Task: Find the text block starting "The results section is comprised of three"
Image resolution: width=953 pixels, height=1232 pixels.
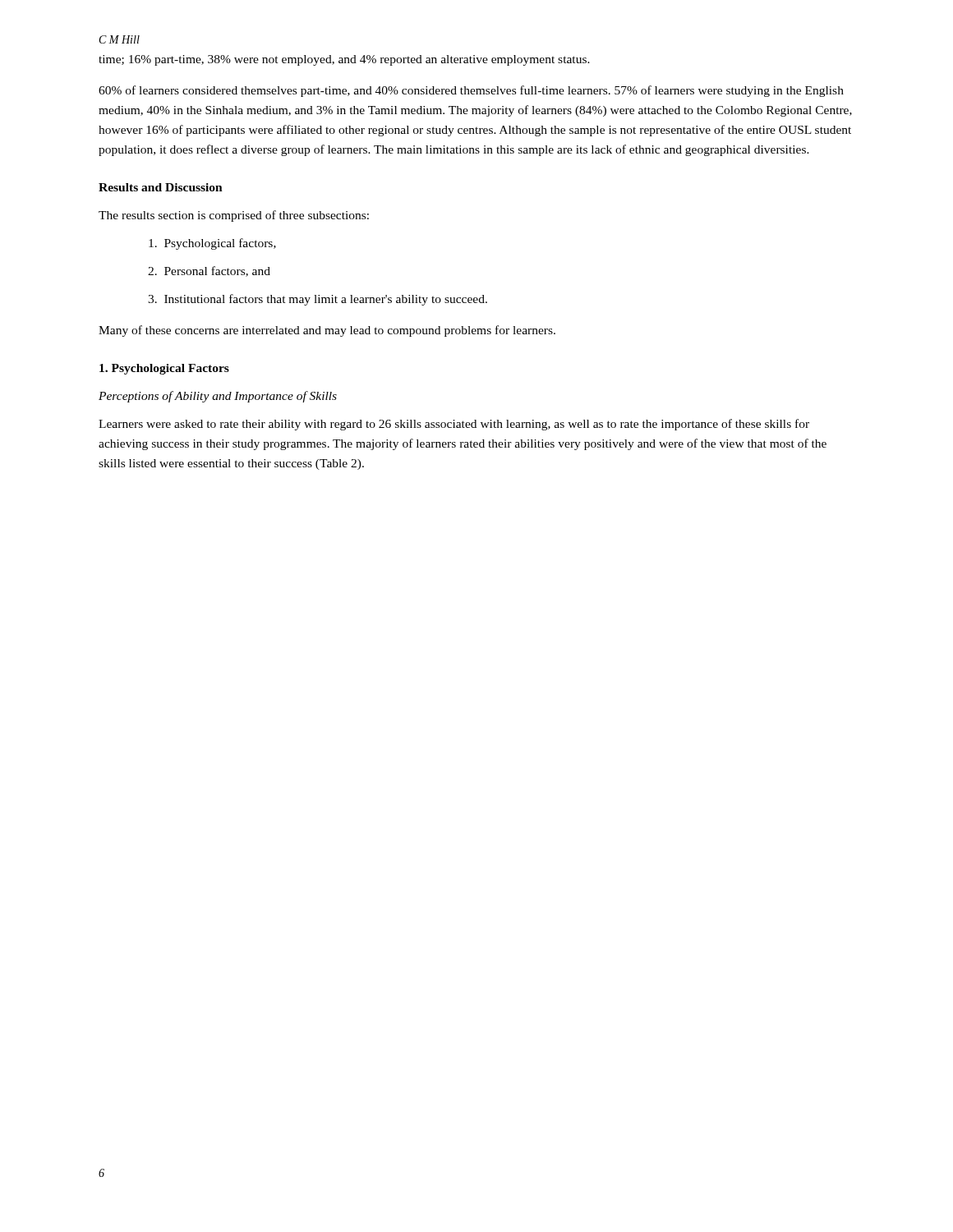Action: tap(234, 215)
